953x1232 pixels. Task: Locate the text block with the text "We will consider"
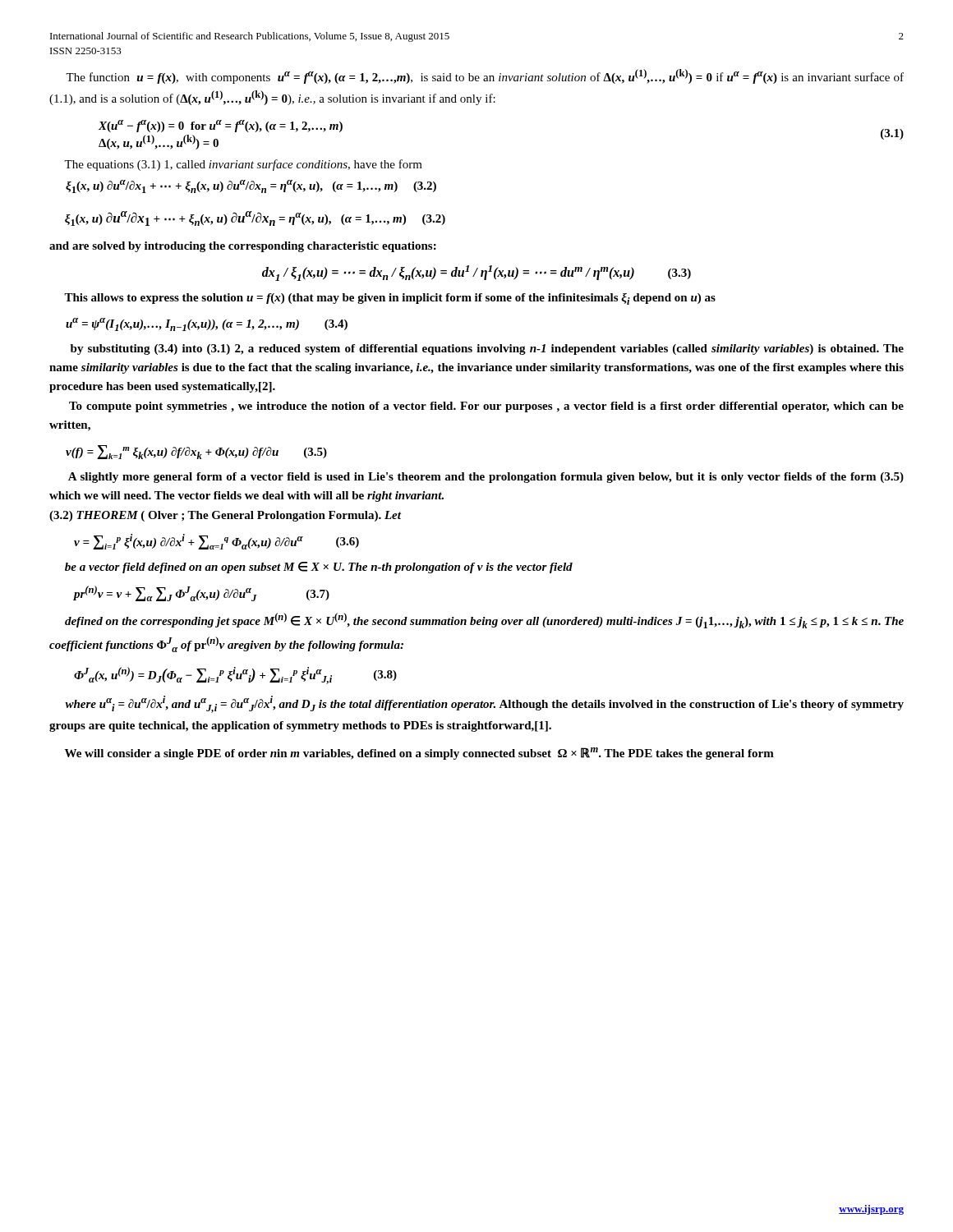pyautogui.click(x=411, y=752)
